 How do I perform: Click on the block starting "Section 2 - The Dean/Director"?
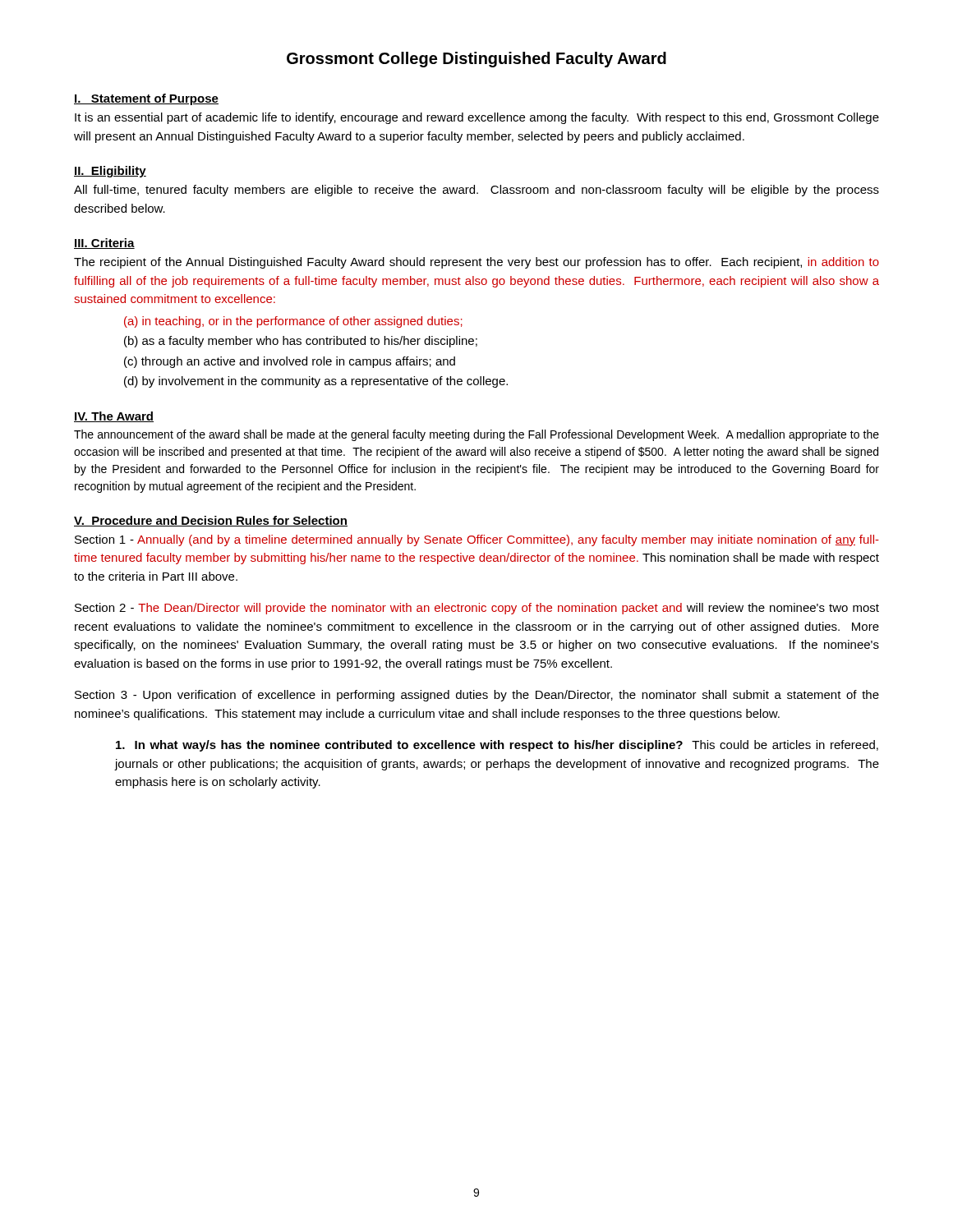pyautogui.click(x=476, y=635)
